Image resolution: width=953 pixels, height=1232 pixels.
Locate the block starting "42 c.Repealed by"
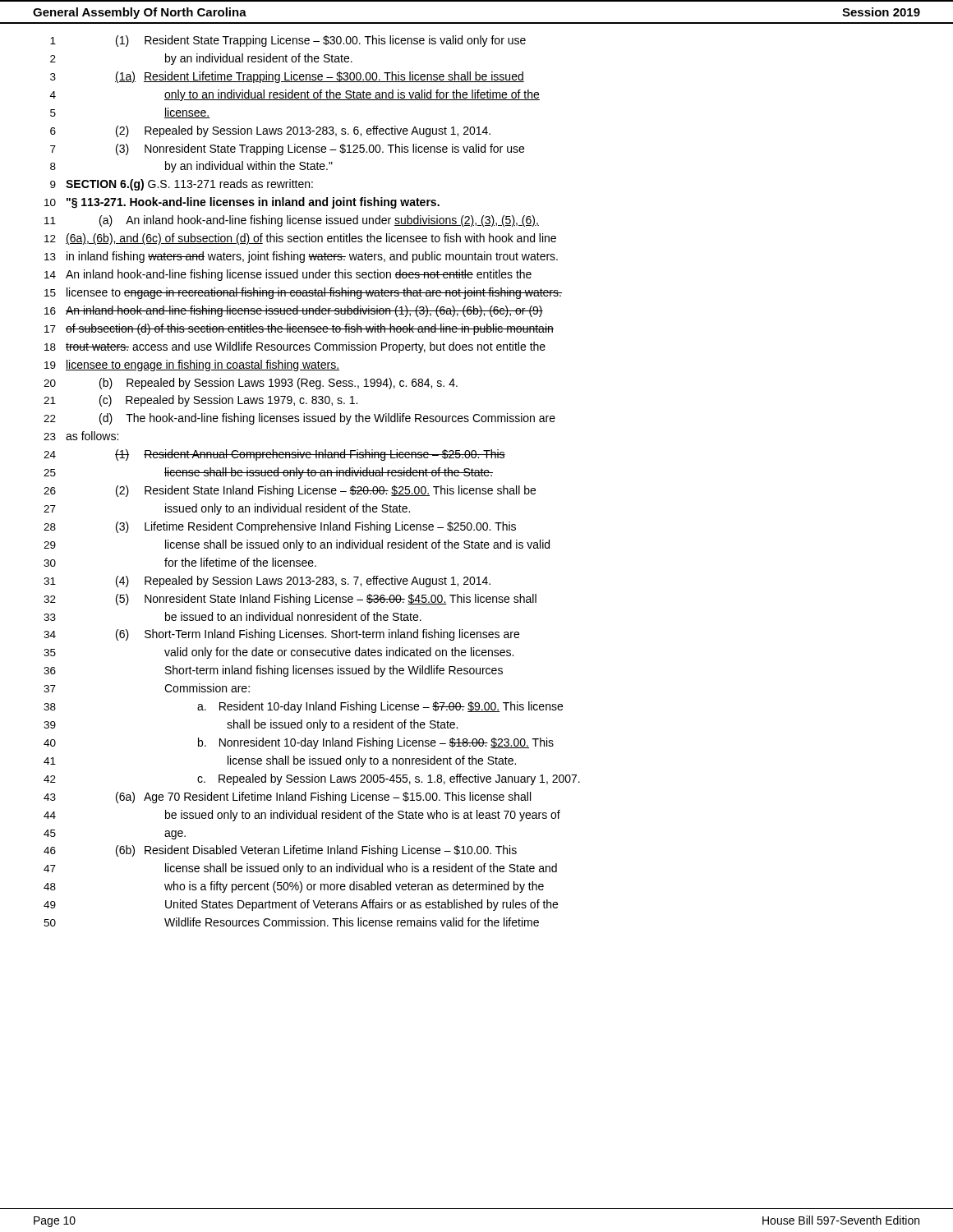[476, 779]
